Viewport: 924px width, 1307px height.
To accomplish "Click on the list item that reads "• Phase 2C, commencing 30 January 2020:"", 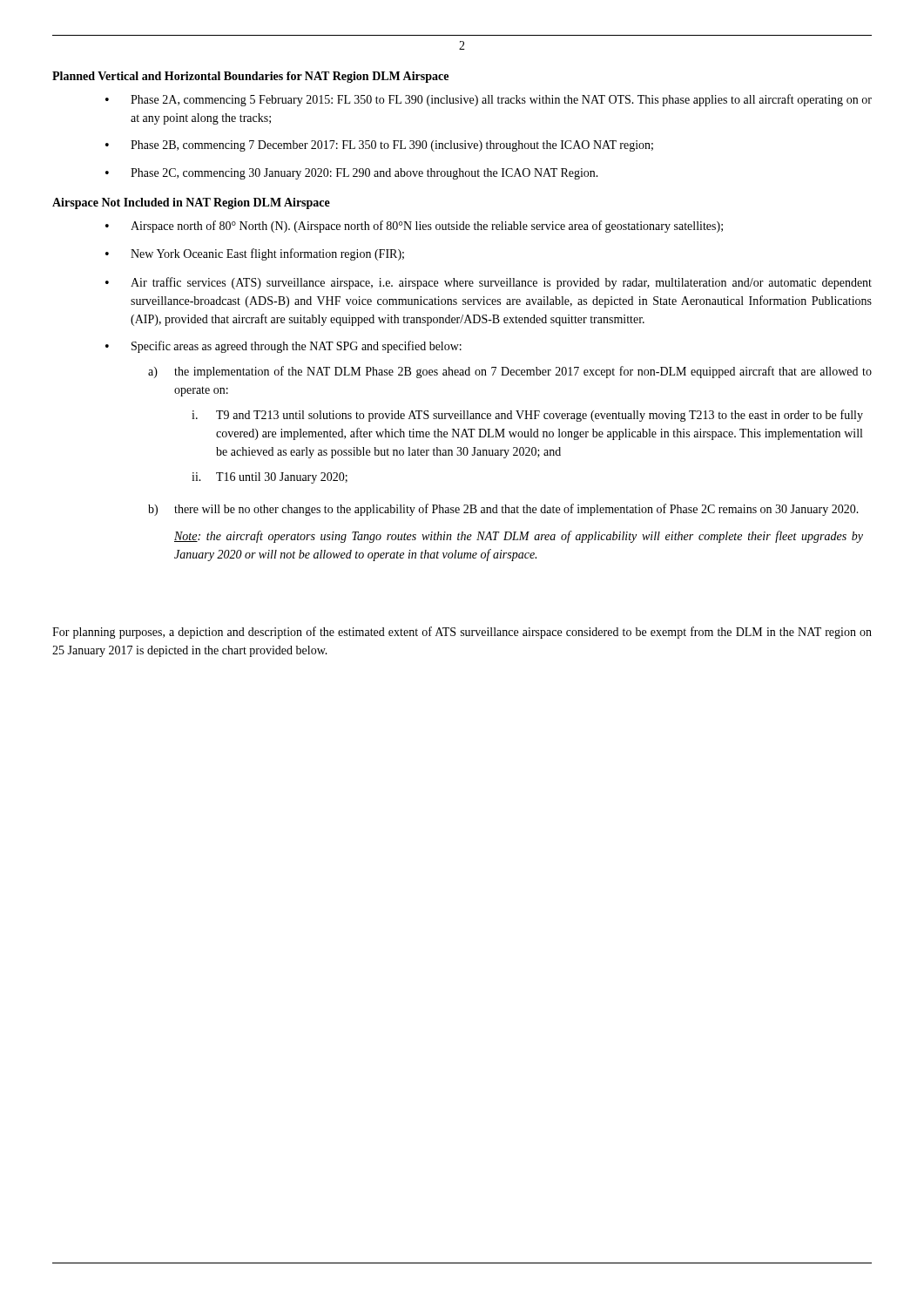I will [x=488, y=174].
